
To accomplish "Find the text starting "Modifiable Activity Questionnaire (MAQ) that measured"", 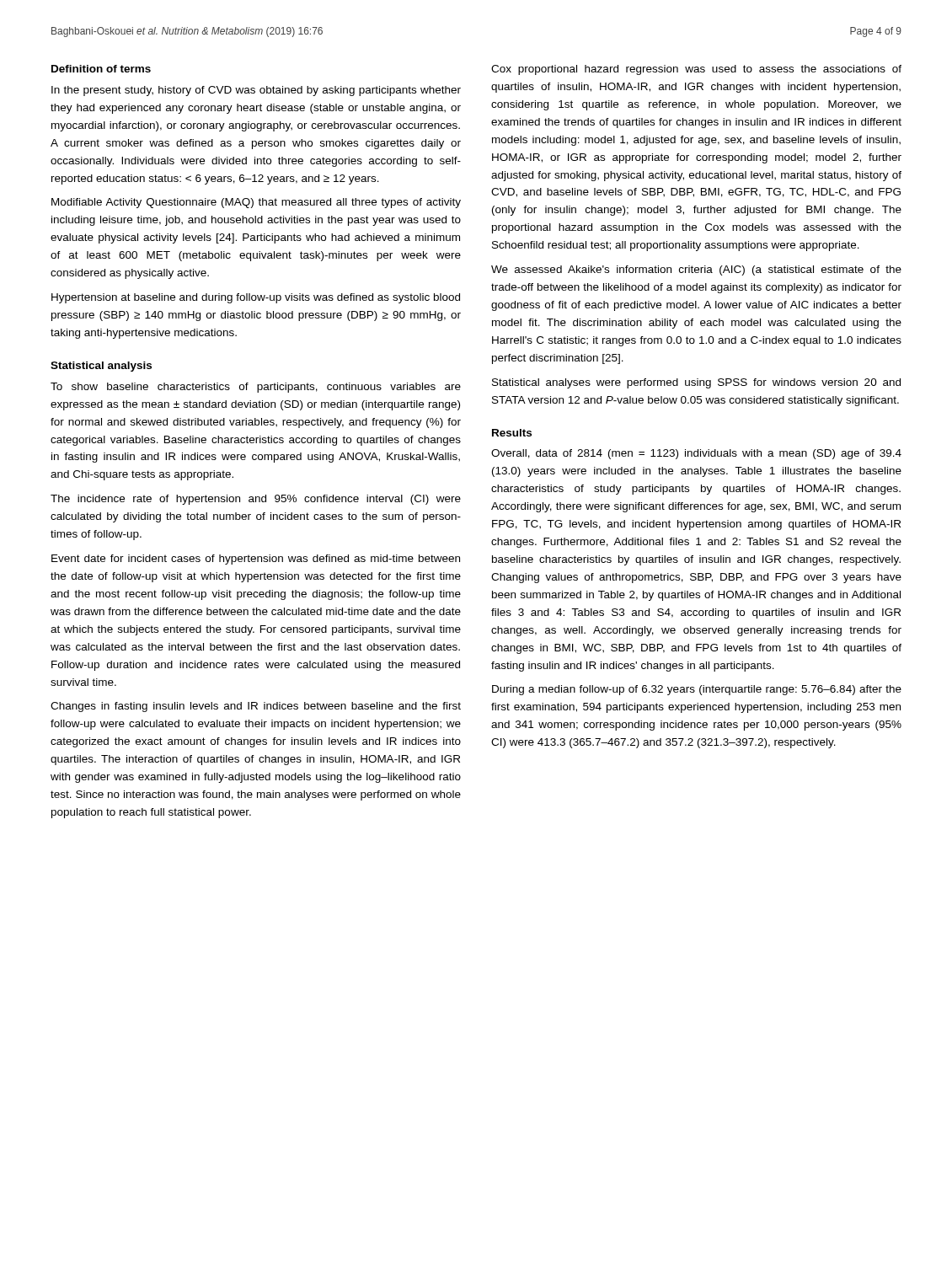I will pos(256,238).
